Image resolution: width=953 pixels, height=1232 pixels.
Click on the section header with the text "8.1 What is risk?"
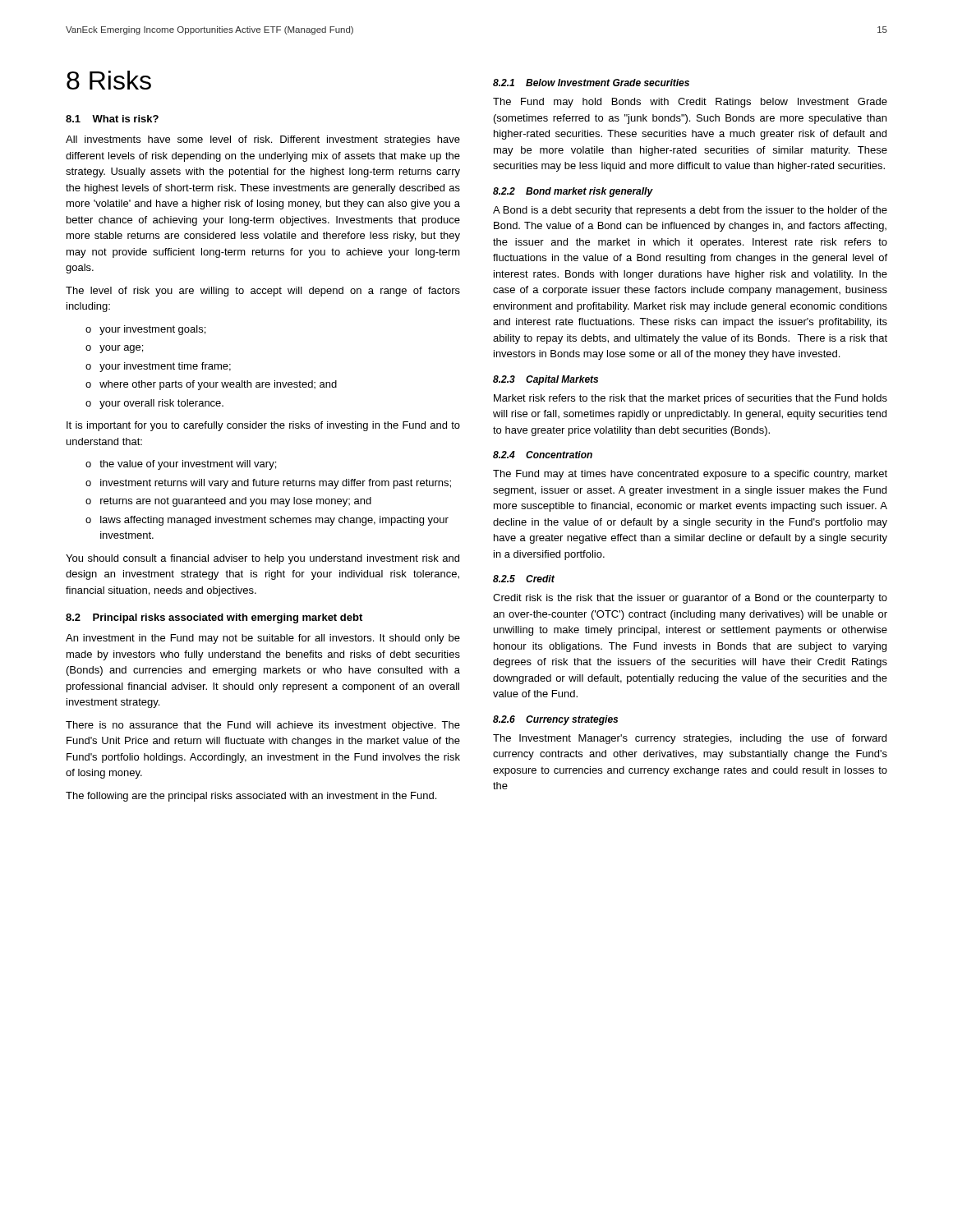112,119
